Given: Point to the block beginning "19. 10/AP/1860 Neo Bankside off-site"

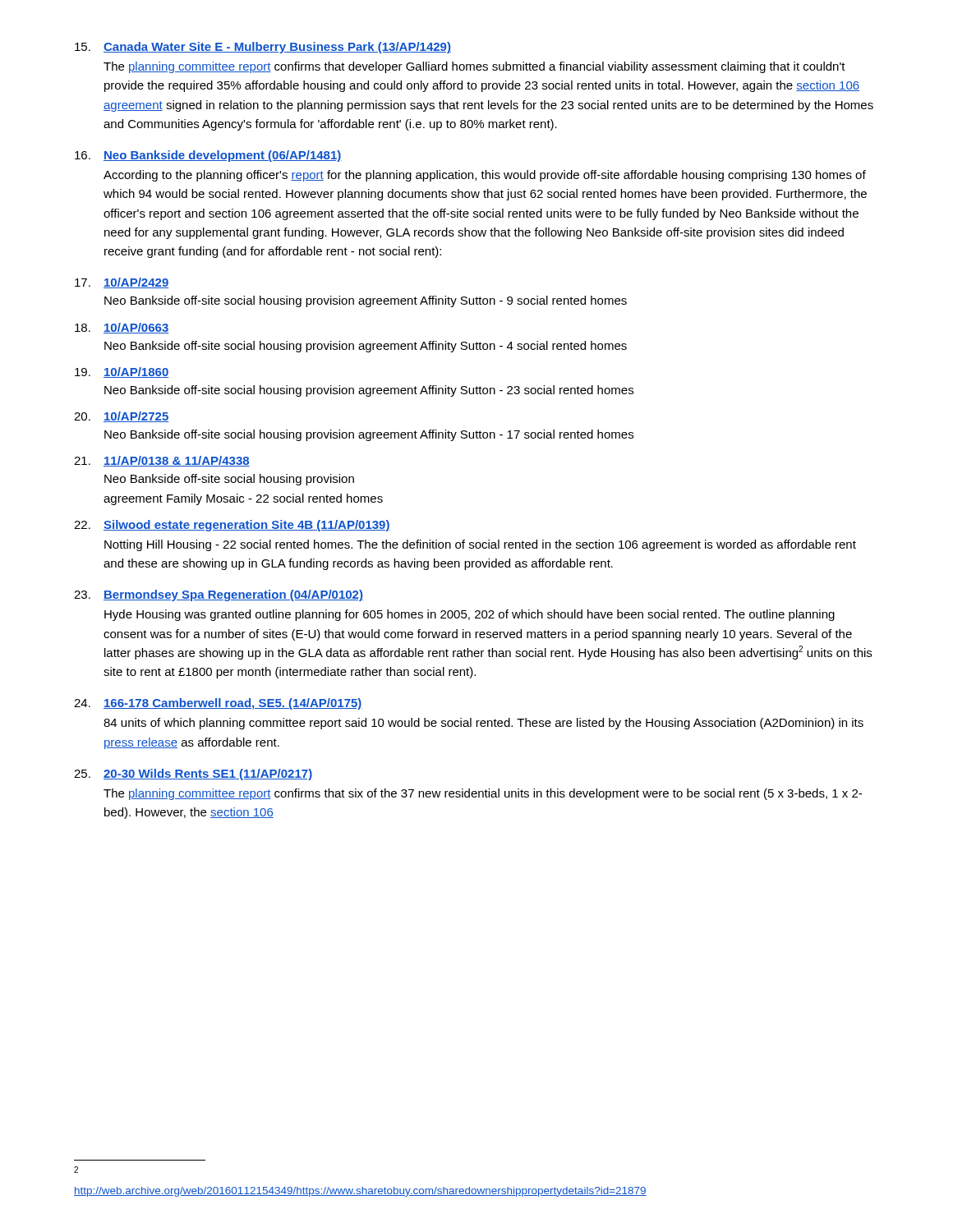Looking at the screenshot, I should (x=476, y=382).
